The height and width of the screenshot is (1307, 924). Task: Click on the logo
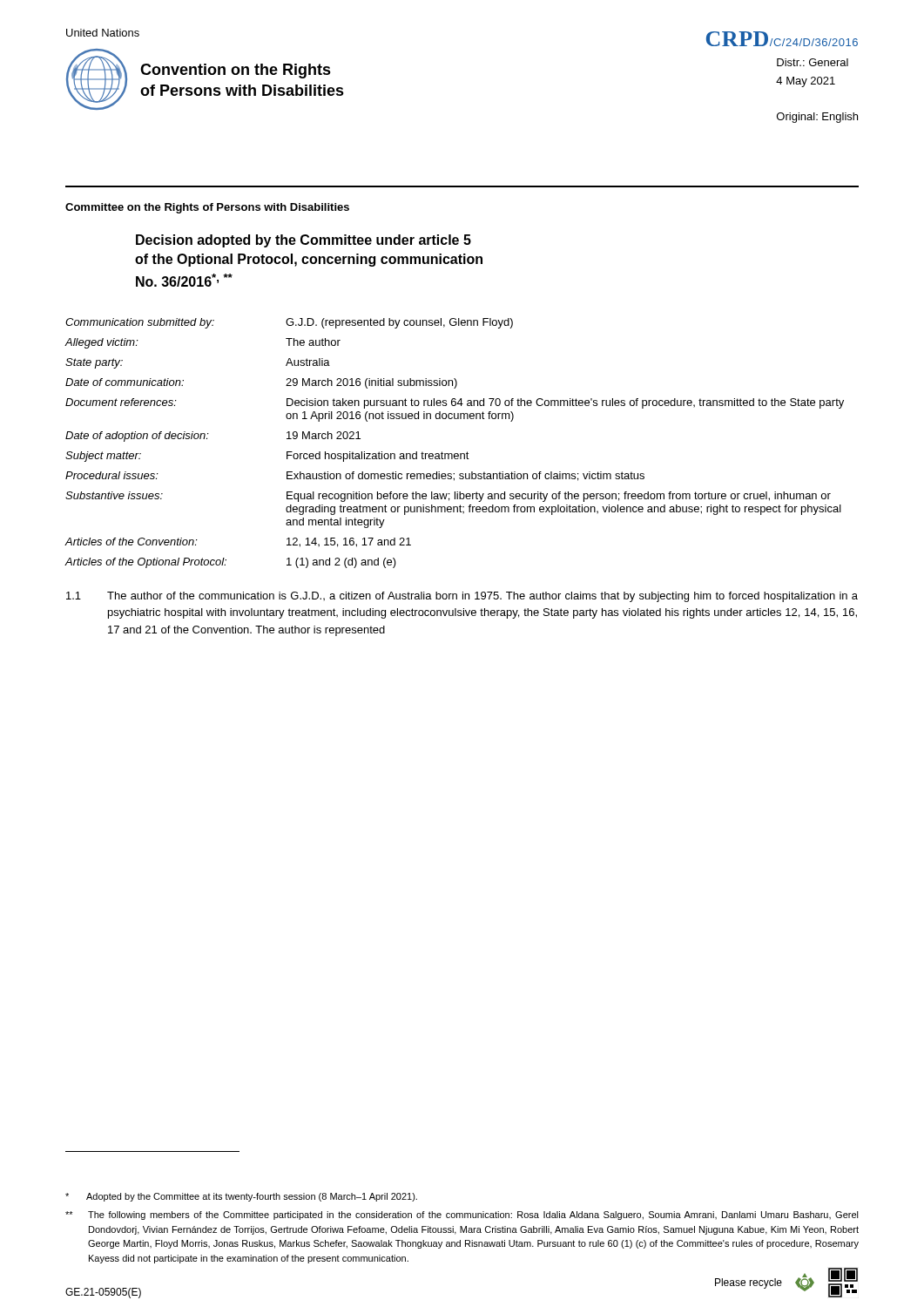97,81
